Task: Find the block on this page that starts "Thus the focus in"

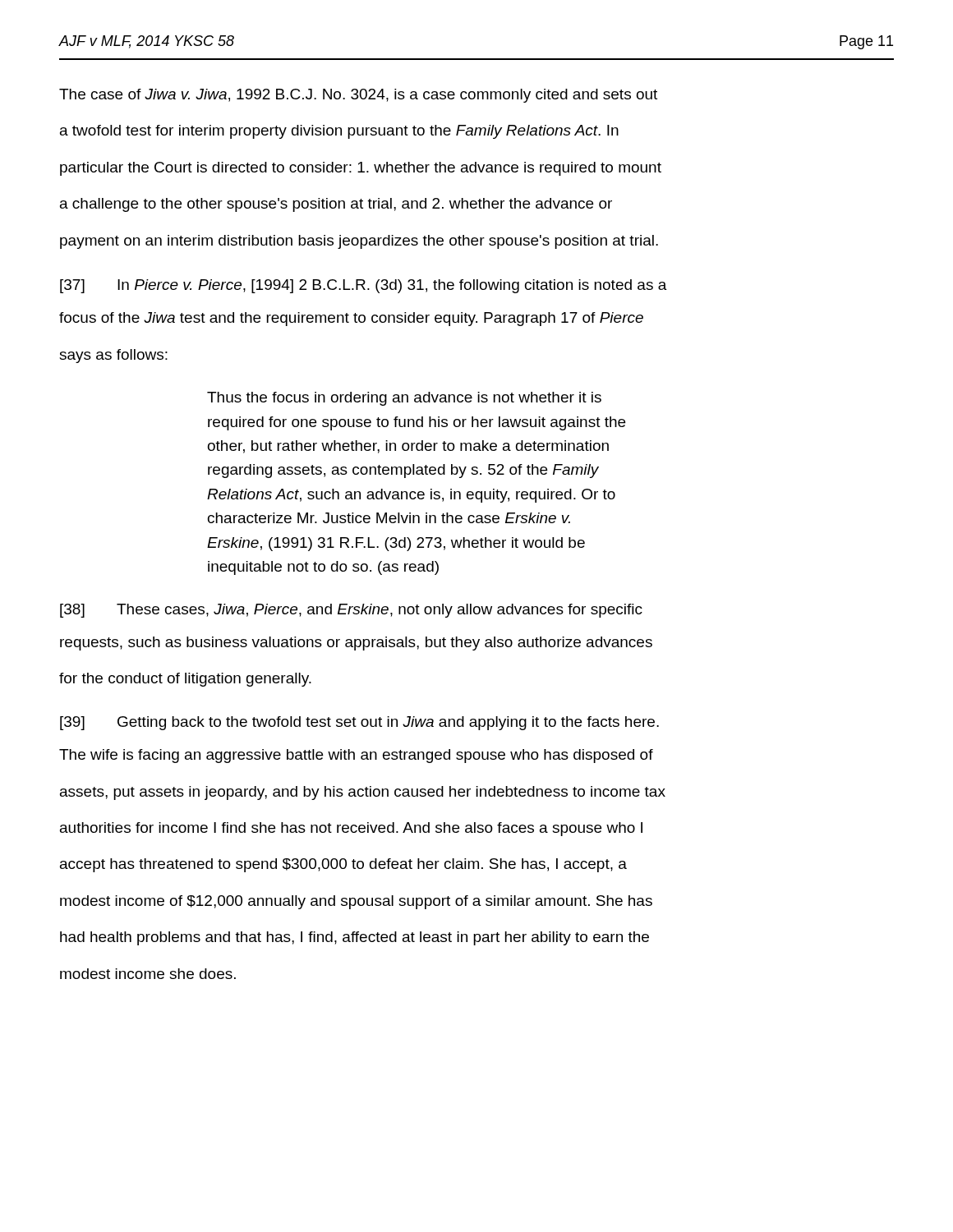Action: (x=417, y=482)
